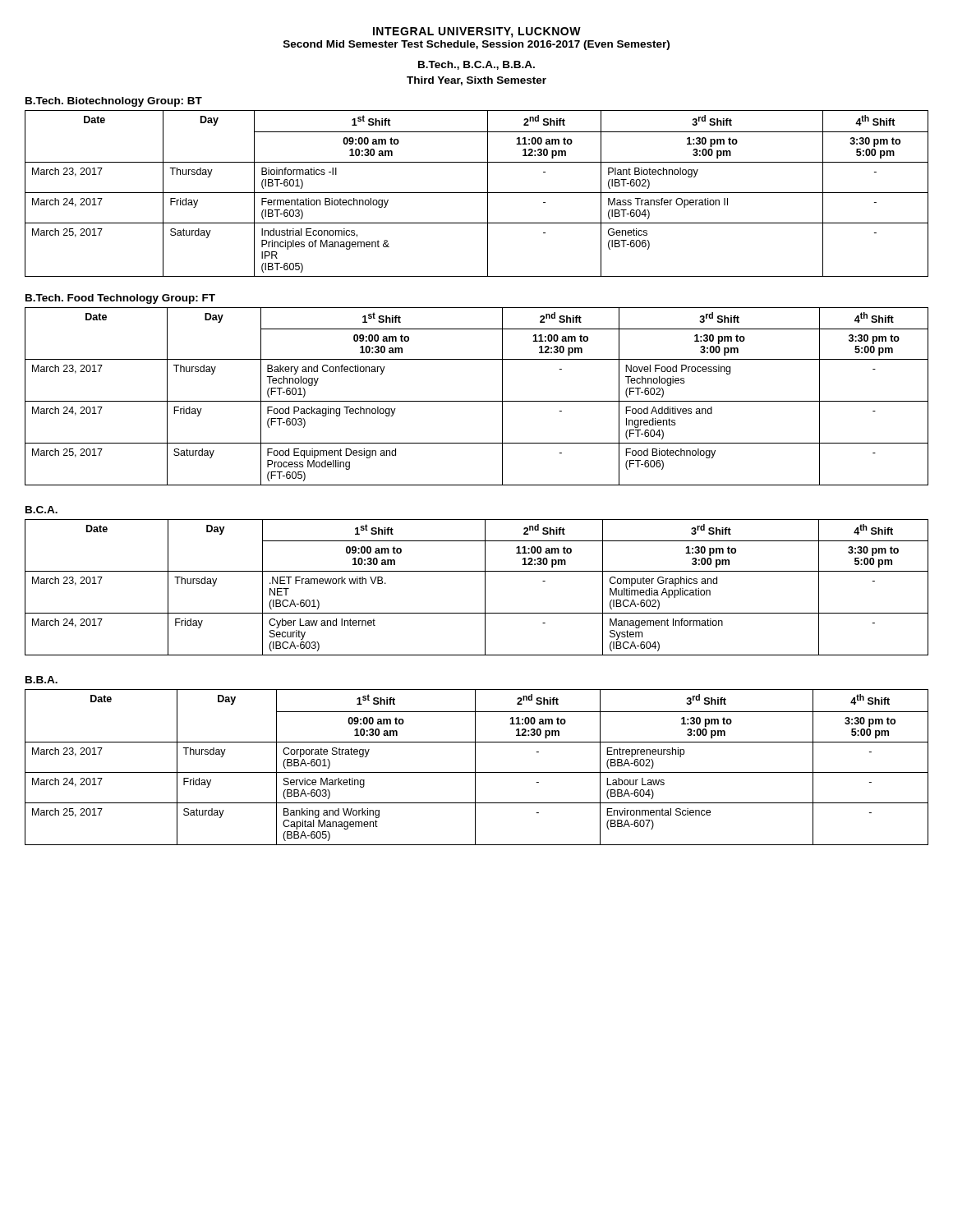Where does it say "B.Tech., B.C.A., B.B.A."?
The image size is (953, 1232).
click(476, 64)
